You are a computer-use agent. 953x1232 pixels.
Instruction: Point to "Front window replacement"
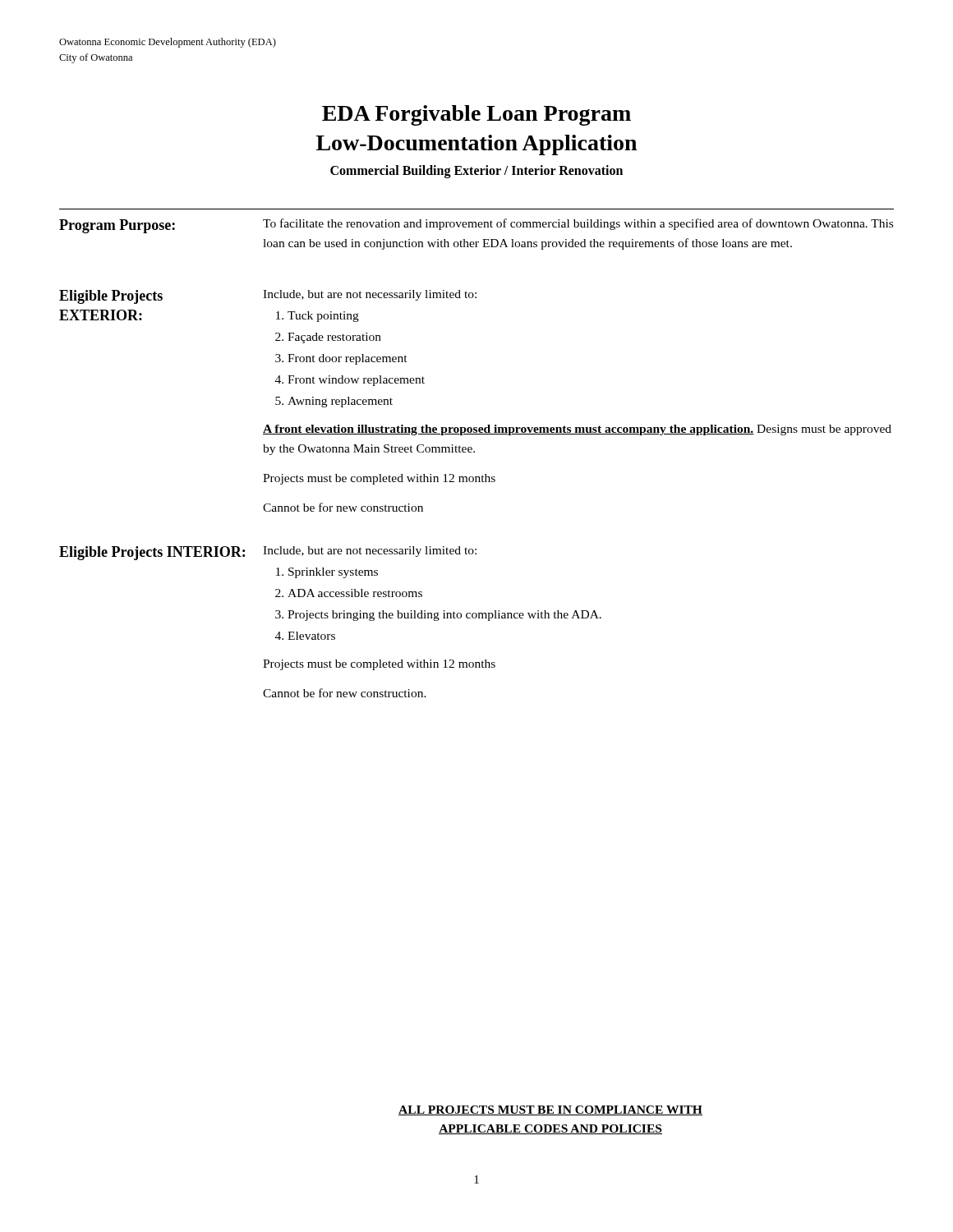coord(356,379)
